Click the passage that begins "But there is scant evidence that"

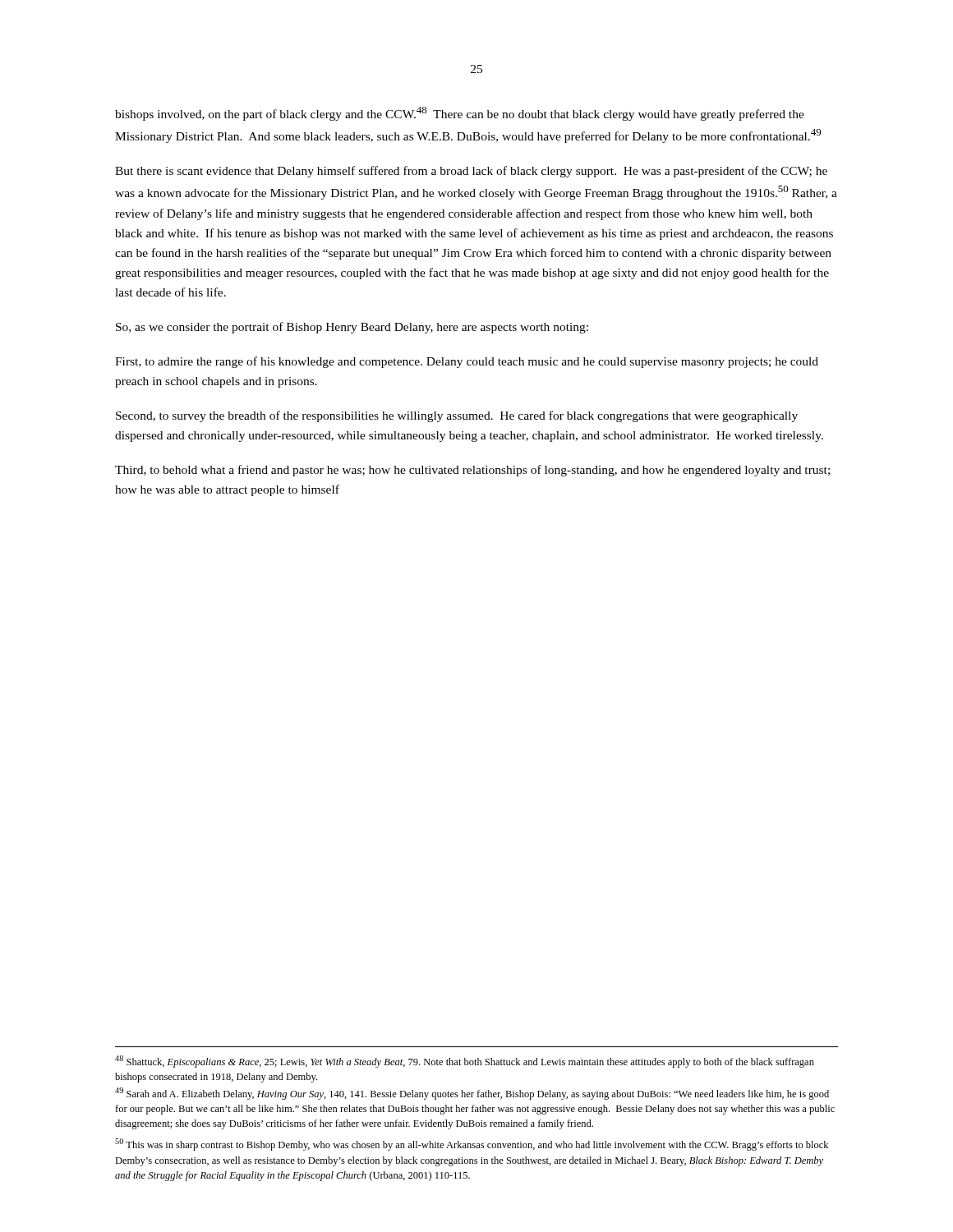[476, 231]
